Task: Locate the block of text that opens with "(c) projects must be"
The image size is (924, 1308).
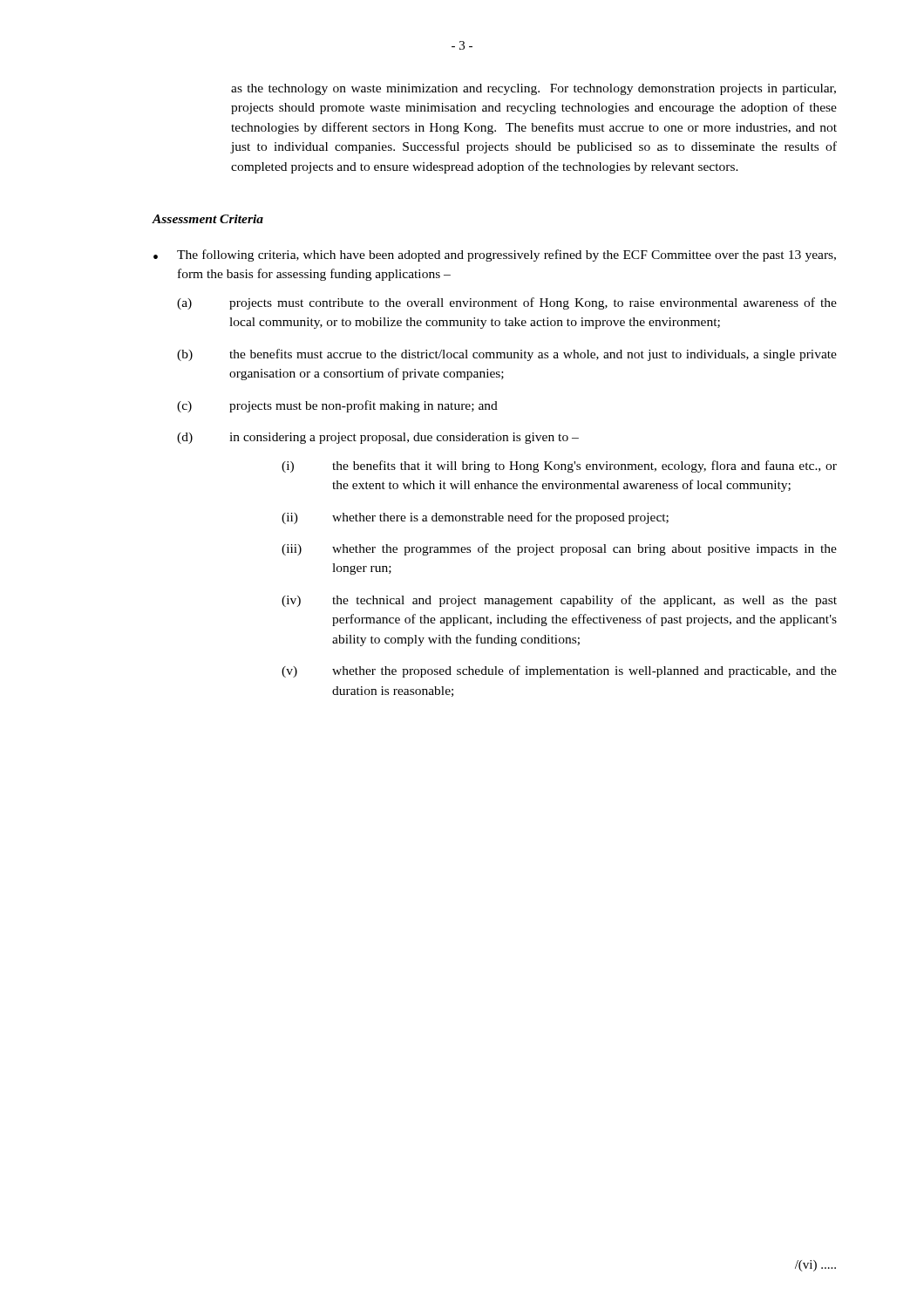Action: [x=507, y=405]
